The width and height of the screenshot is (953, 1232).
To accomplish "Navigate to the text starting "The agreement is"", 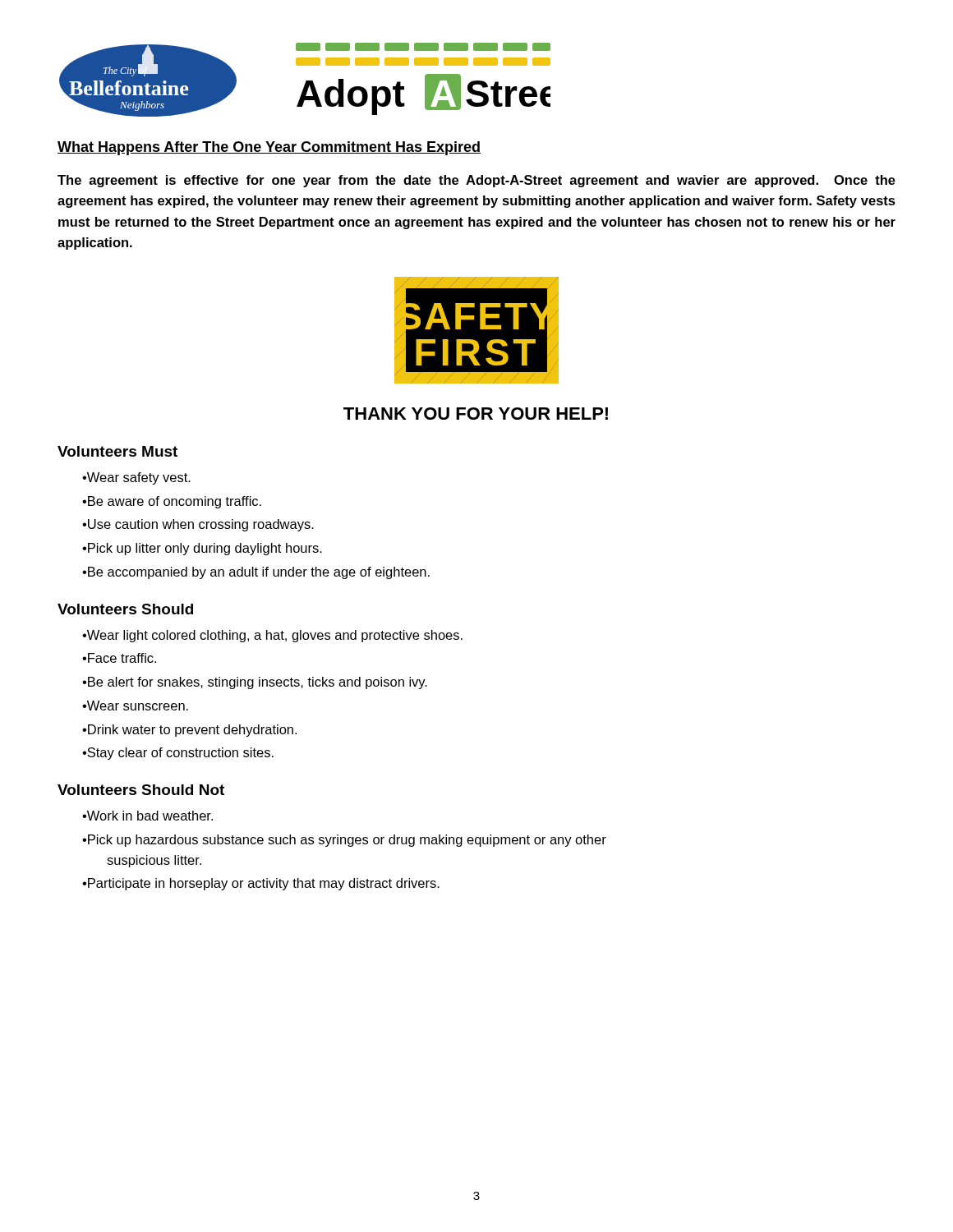I will coord(476,212).
